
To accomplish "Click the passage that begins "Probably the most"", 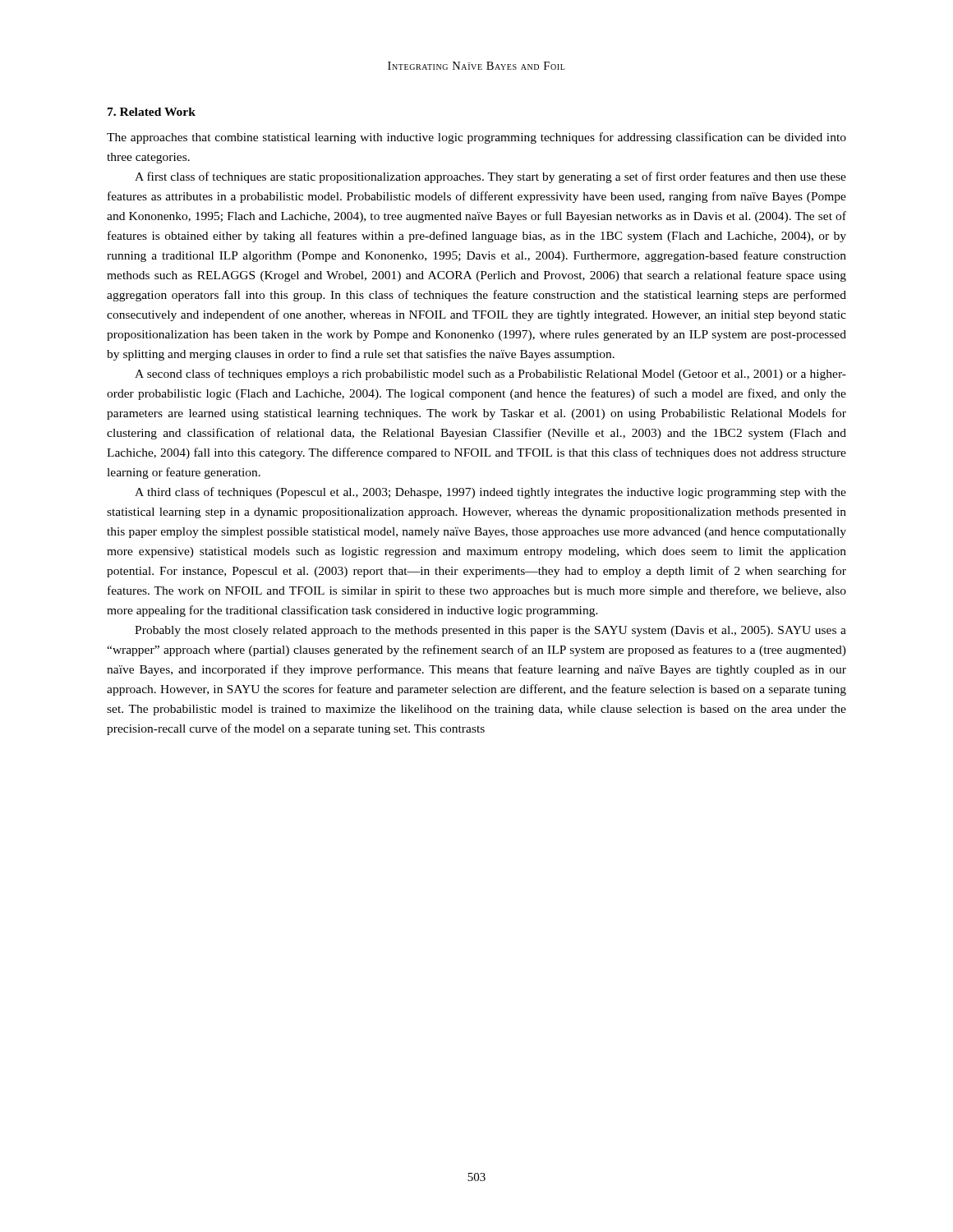I will [x=476, y=679].
